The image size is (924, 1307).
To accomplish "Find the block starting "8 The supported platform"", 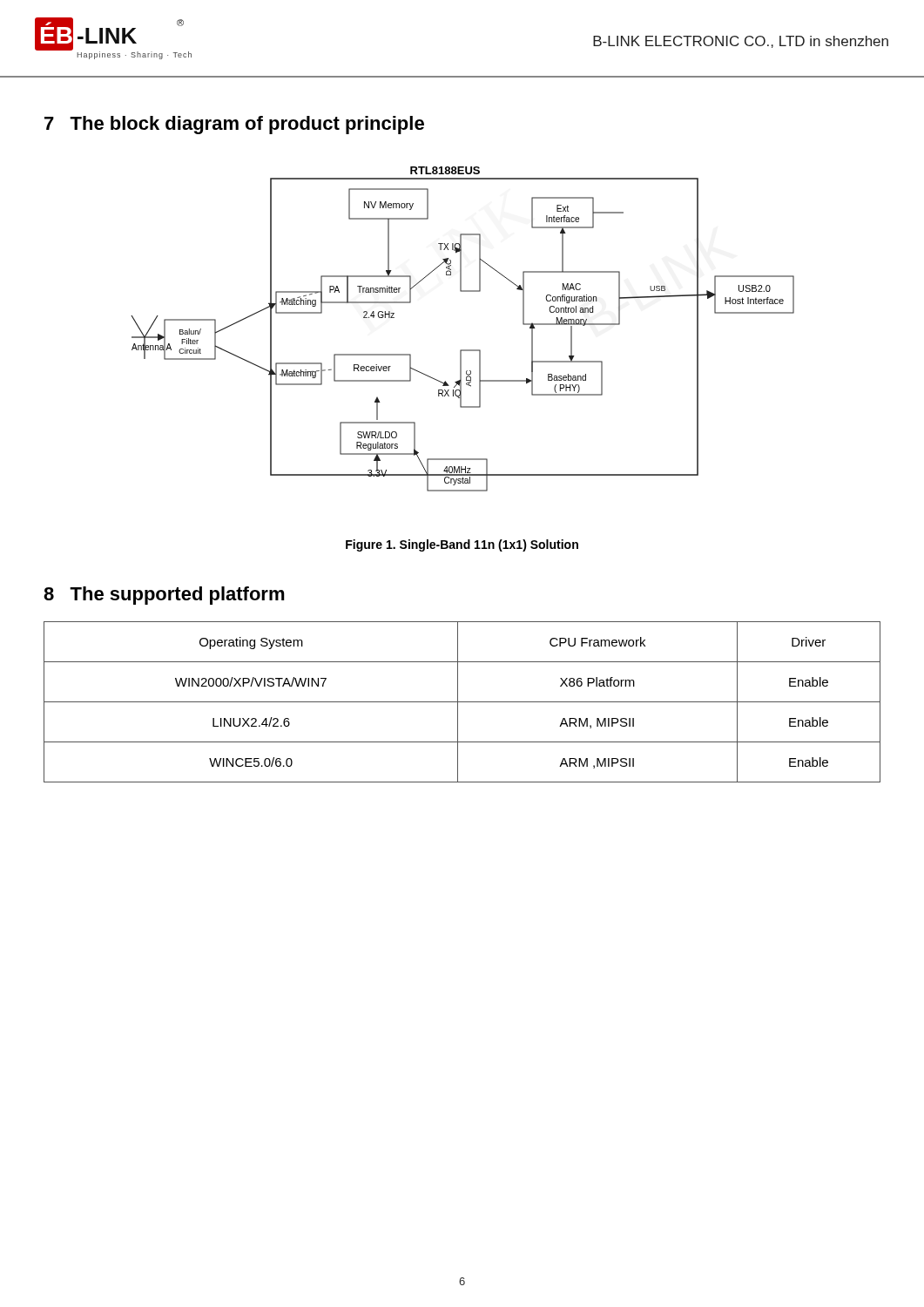I will point(164,594).
